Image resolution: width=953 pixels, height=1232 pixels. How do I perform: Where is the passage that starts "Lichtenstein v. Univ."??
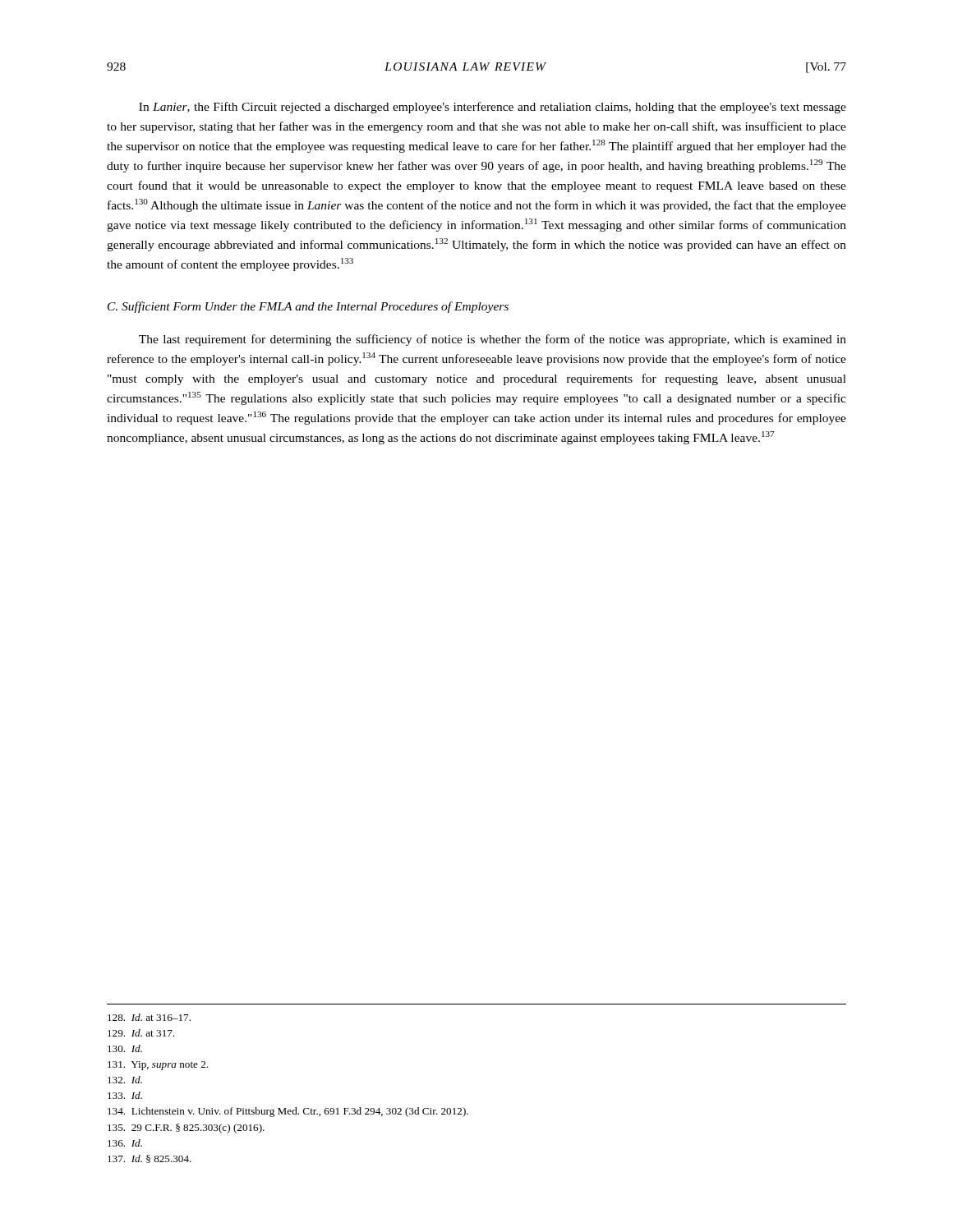pos(288,1111)
